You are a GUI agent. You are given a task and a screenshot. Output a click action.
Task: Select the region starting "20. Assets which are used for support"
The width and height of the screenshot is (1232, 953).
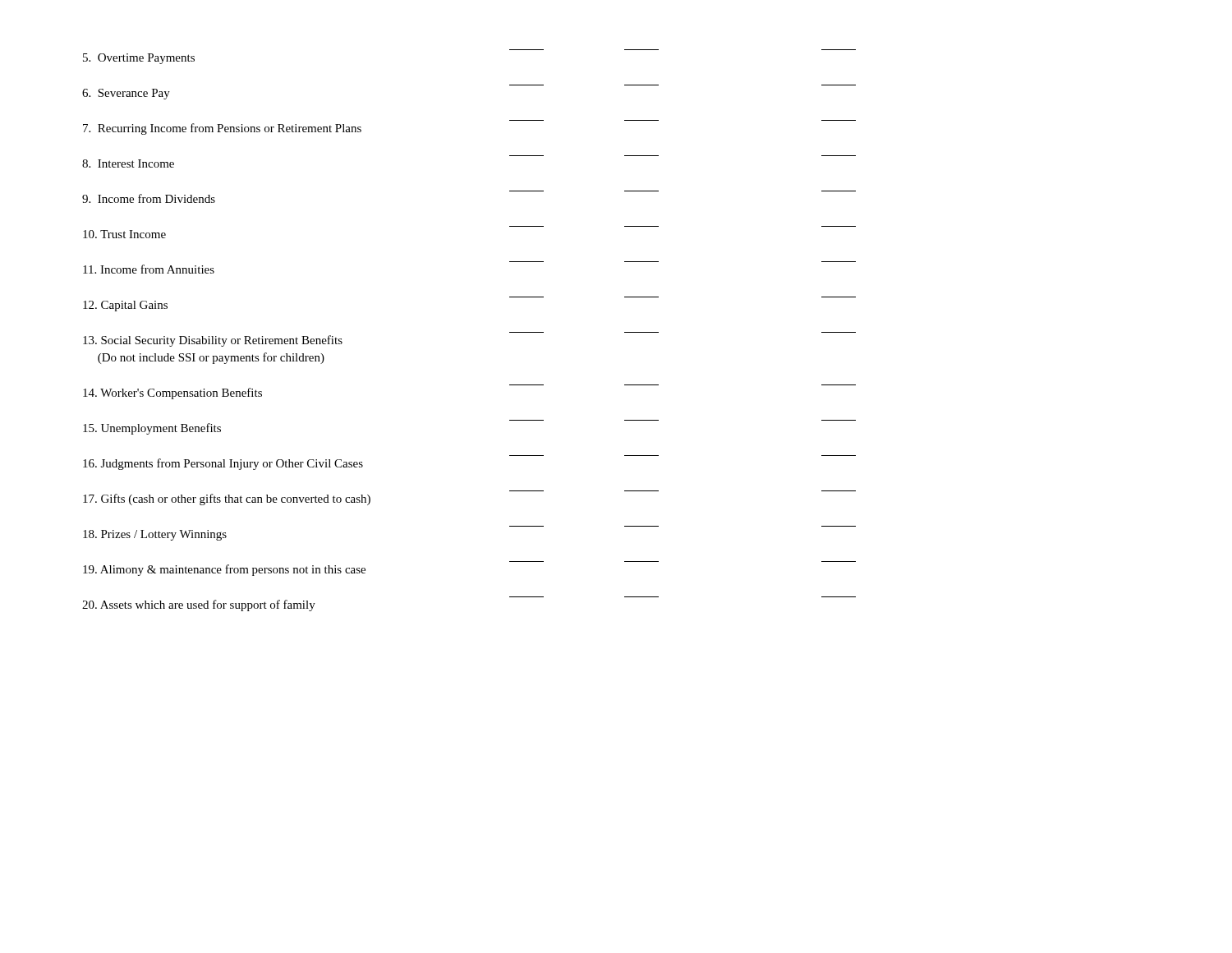(513, 605)
